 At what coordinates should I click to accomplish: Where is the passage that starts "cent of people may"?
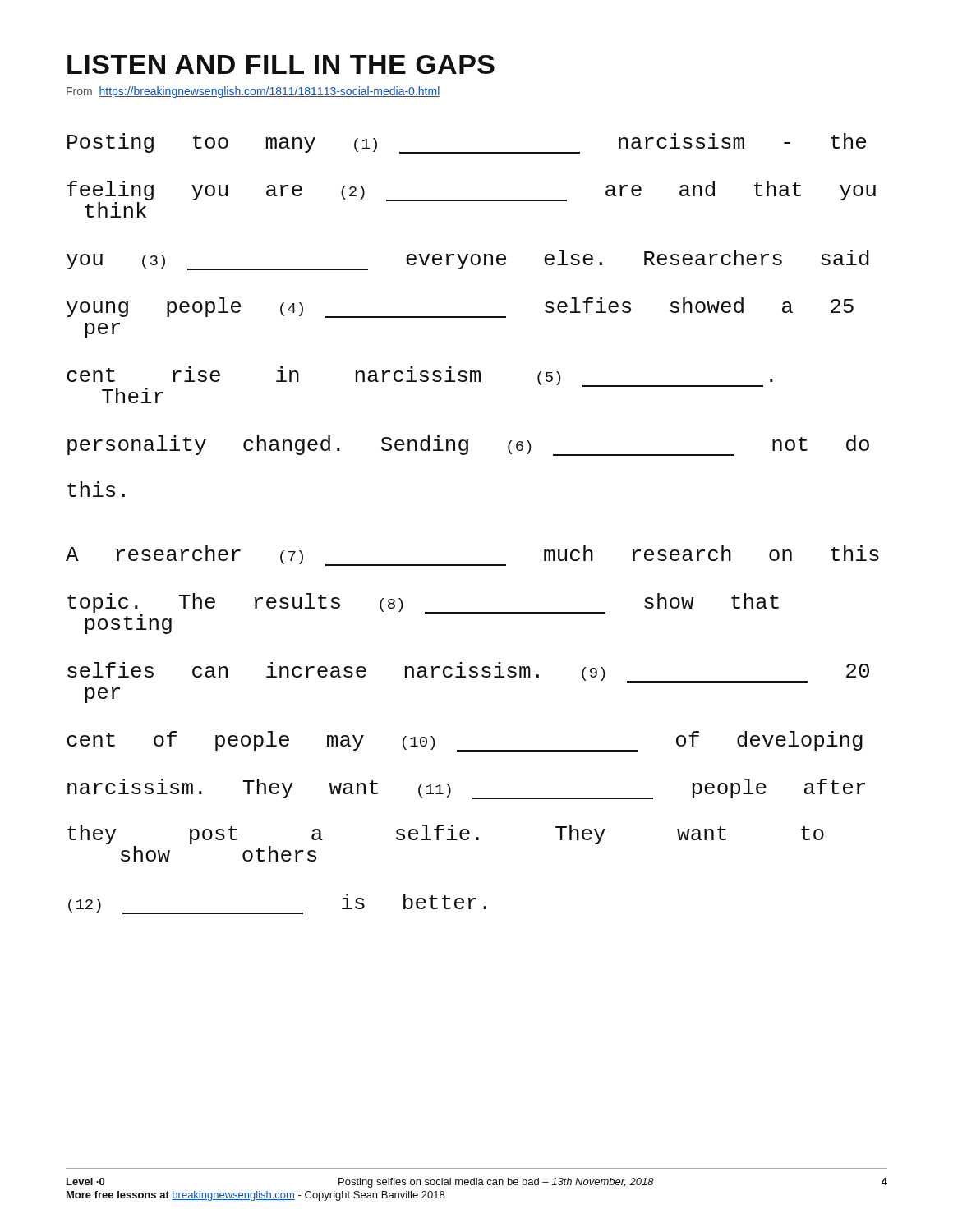465,740
